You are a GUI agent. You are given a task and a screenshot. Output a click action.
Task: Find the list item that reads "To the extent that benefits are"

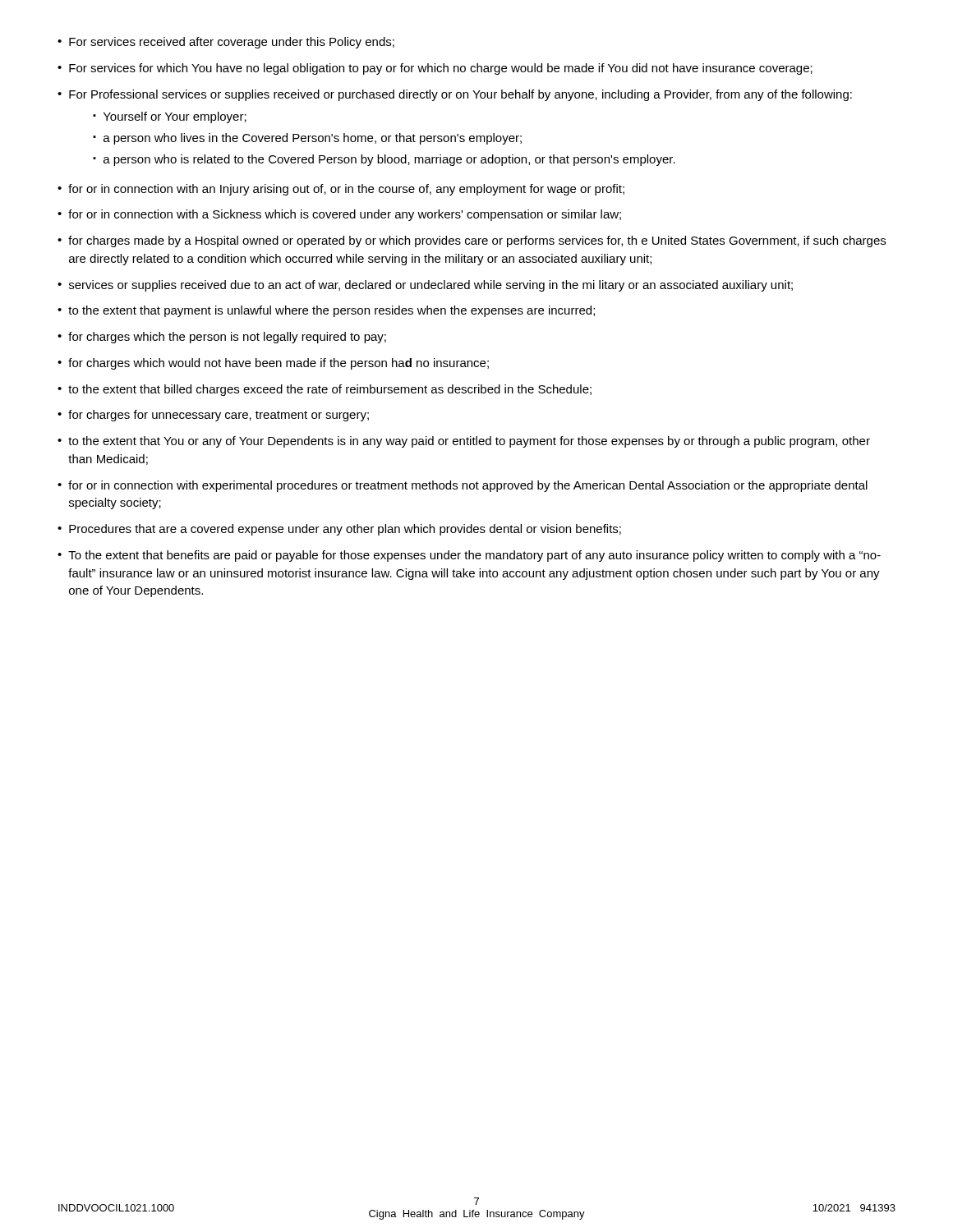point(482,573)
